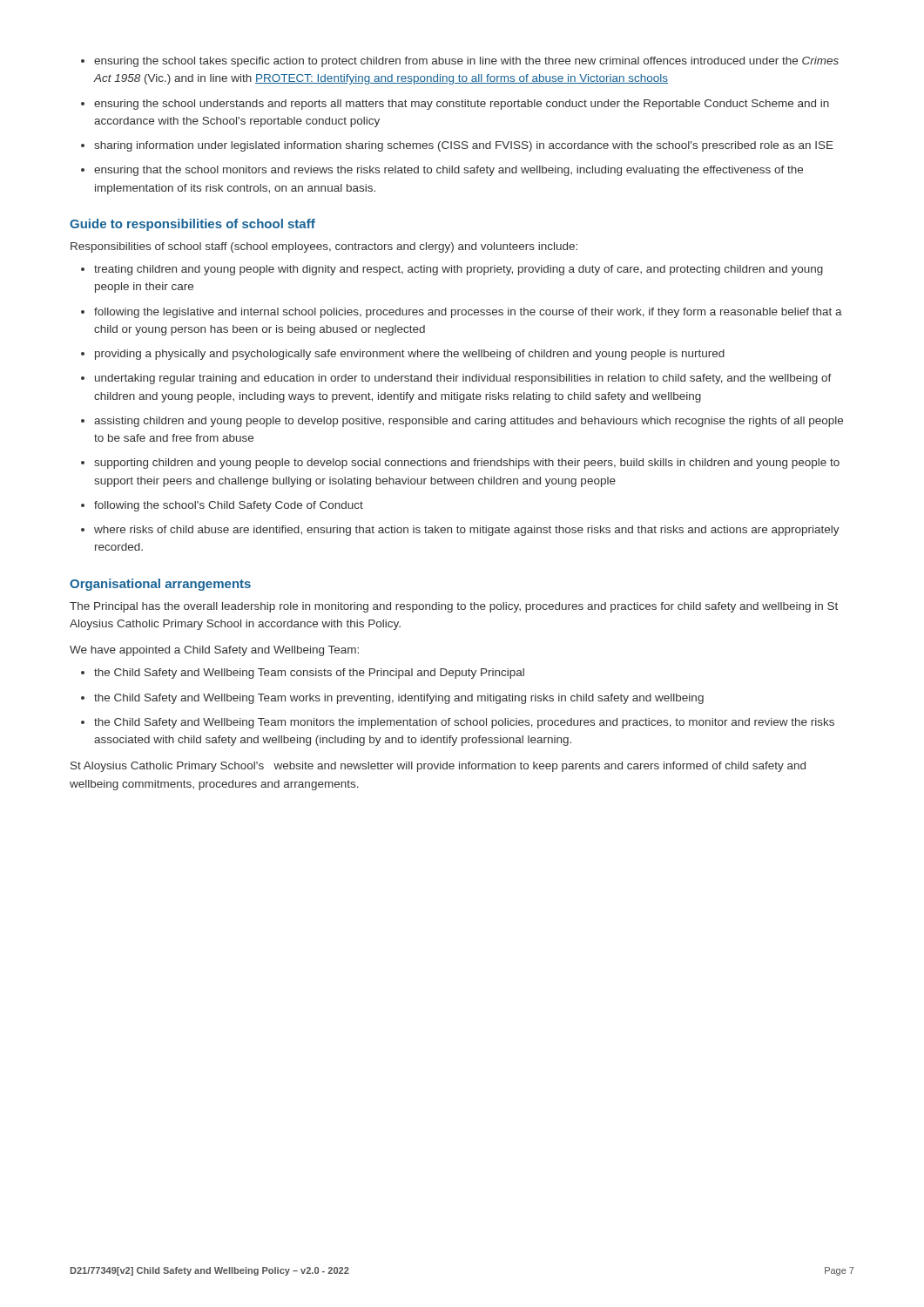The height and width of the screenshot is (1307, 924).
Task: Point to the passage starting "where risks of child abuse are identified,"
Action: [467, 538]
